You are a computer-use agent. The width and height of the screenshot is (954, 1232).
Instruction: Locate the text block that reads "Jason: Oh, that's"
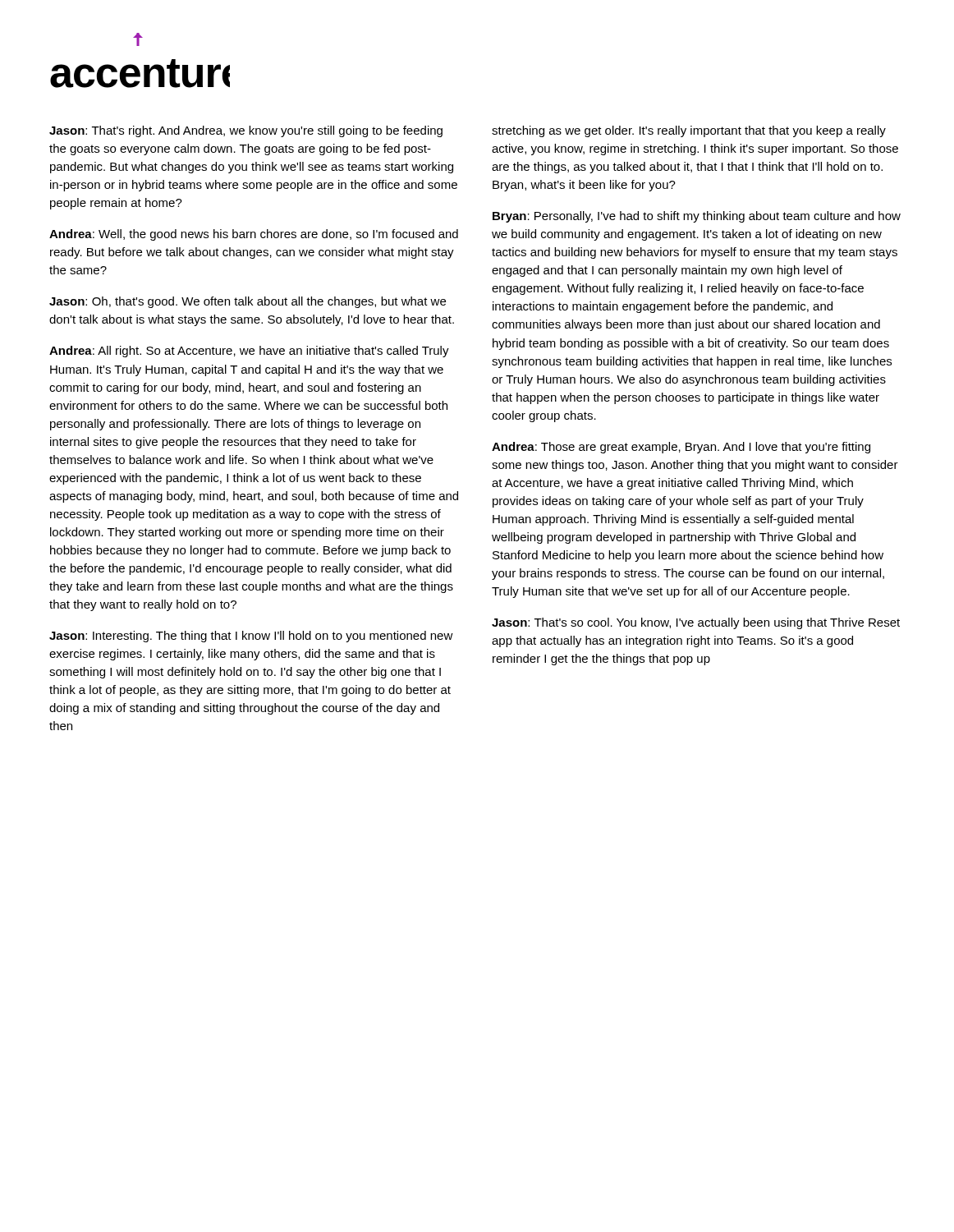(x=252, y=310)
